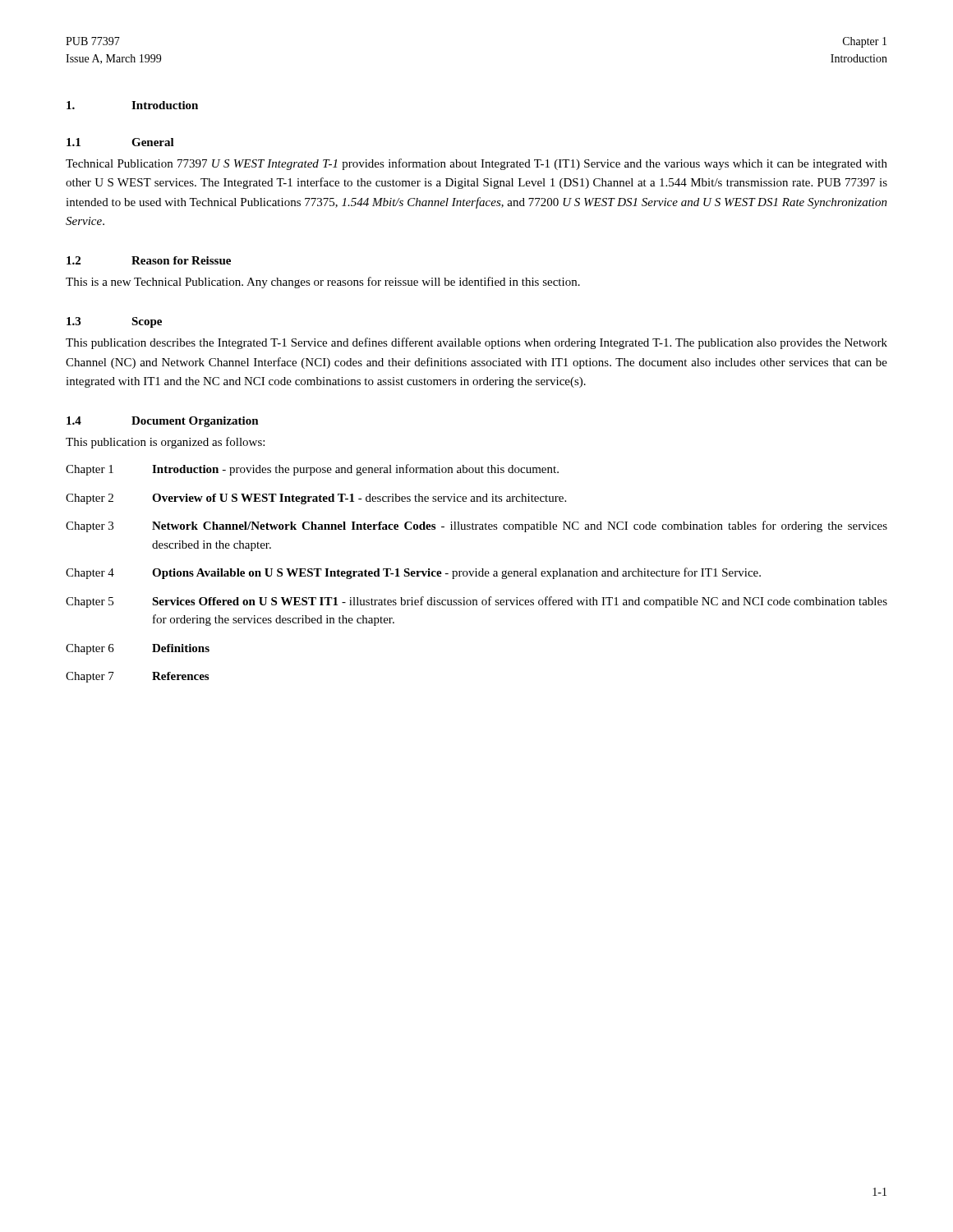Viewport: 953px width, 1232px height.
Task: Locate the section header that says "1.1 General"
Action: click(120, 142)
